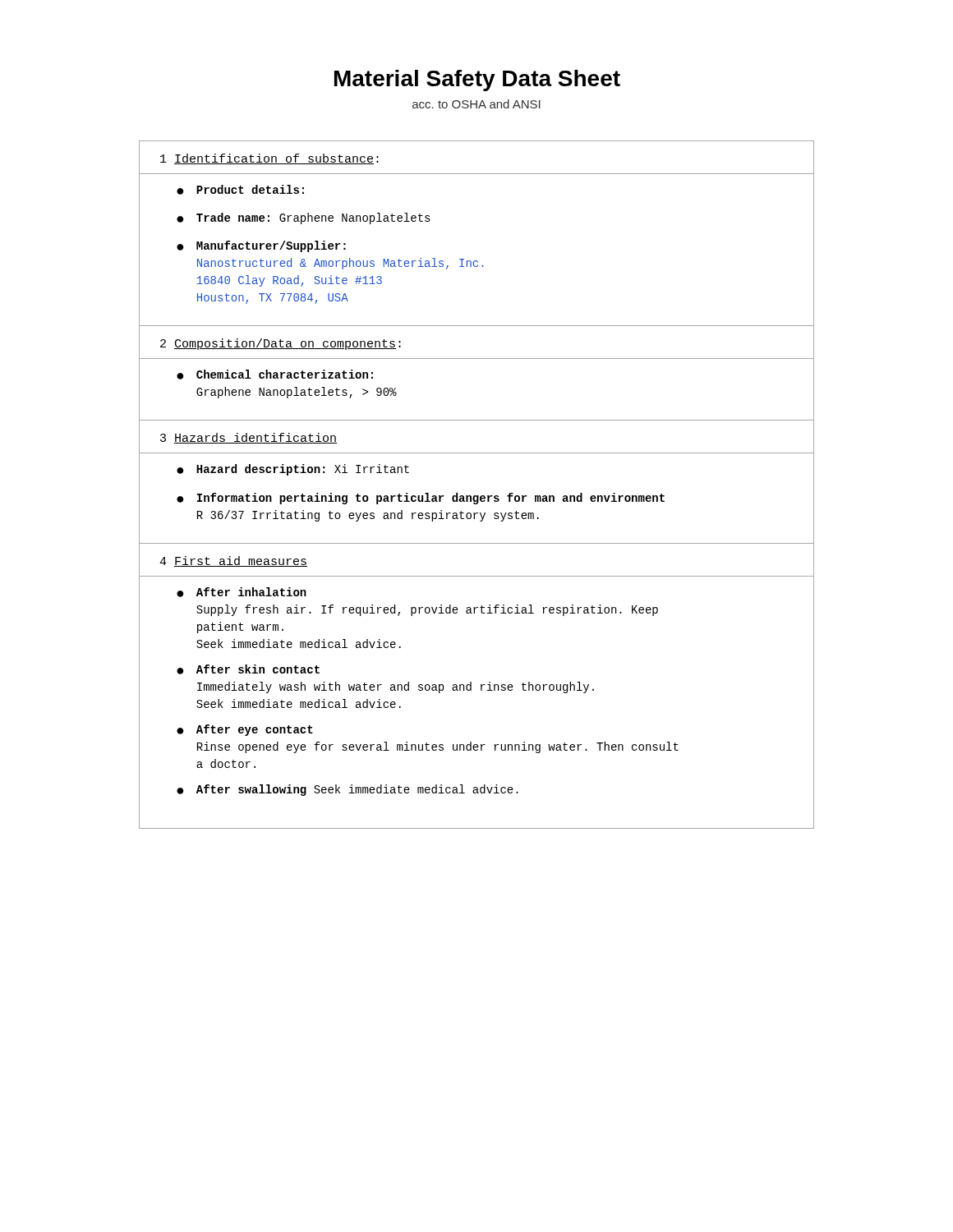Click on the text block starting "● Chemical characterization: Graphene Nanoplatelets, > 90%"
This screenshot has width=953, height=1232.
click(x=286, y=385)
